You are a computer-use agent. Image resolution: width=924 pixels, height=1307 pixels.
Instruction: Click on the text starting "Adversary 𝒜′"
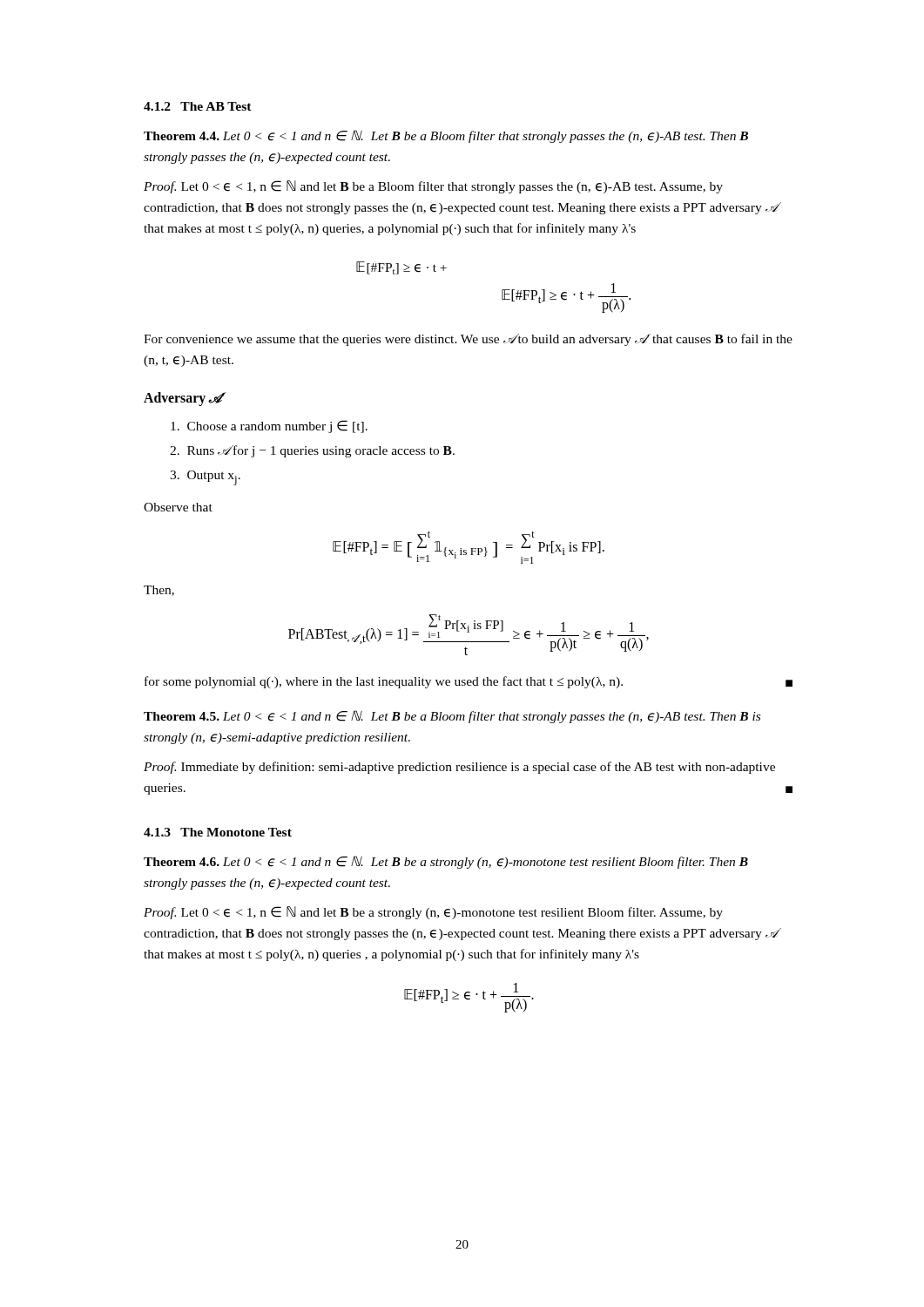click(184, 397)
